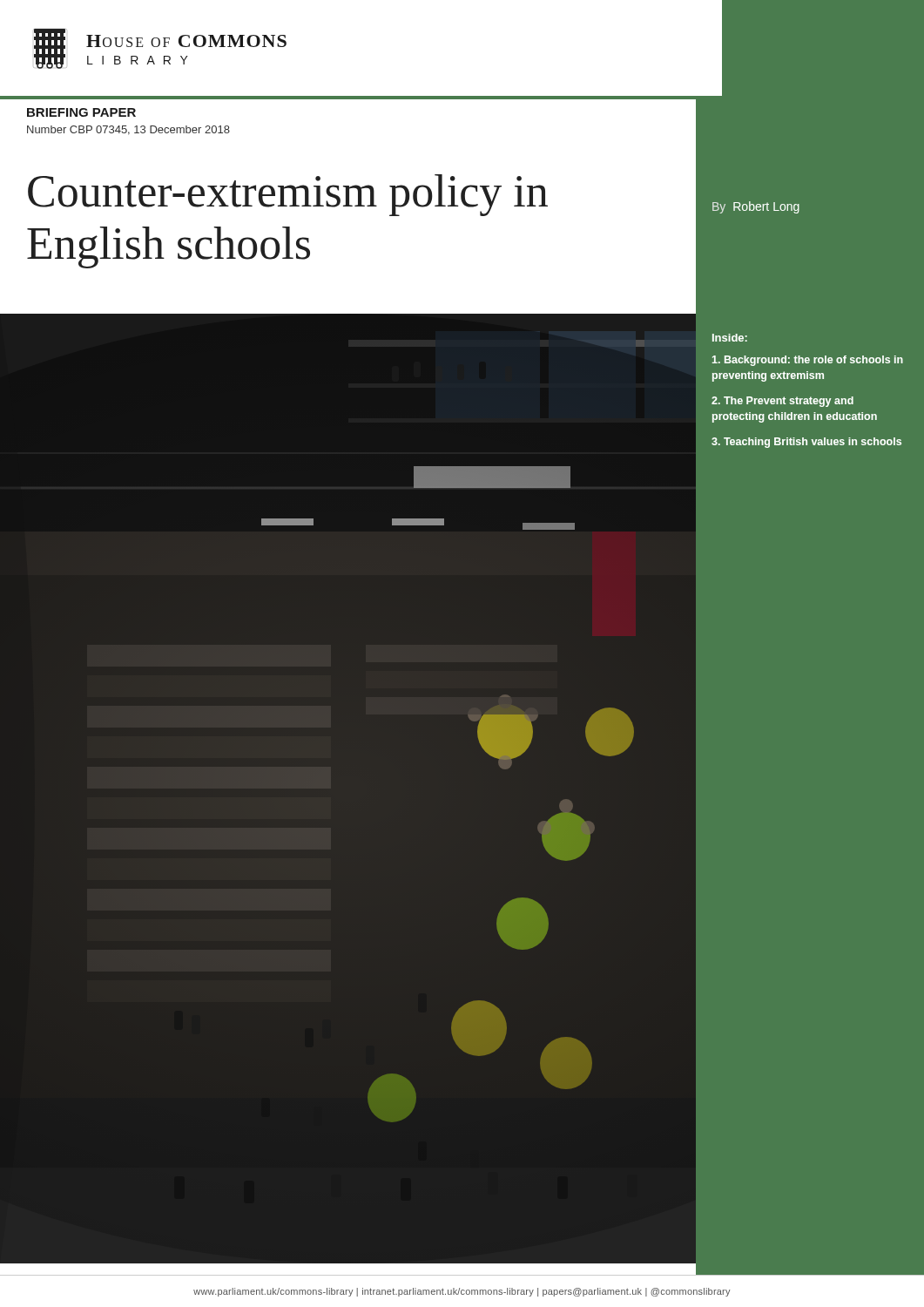Locate the list item with the text "3. Teaching British values in"
The image size is (924, 1307).
point(807,442)
